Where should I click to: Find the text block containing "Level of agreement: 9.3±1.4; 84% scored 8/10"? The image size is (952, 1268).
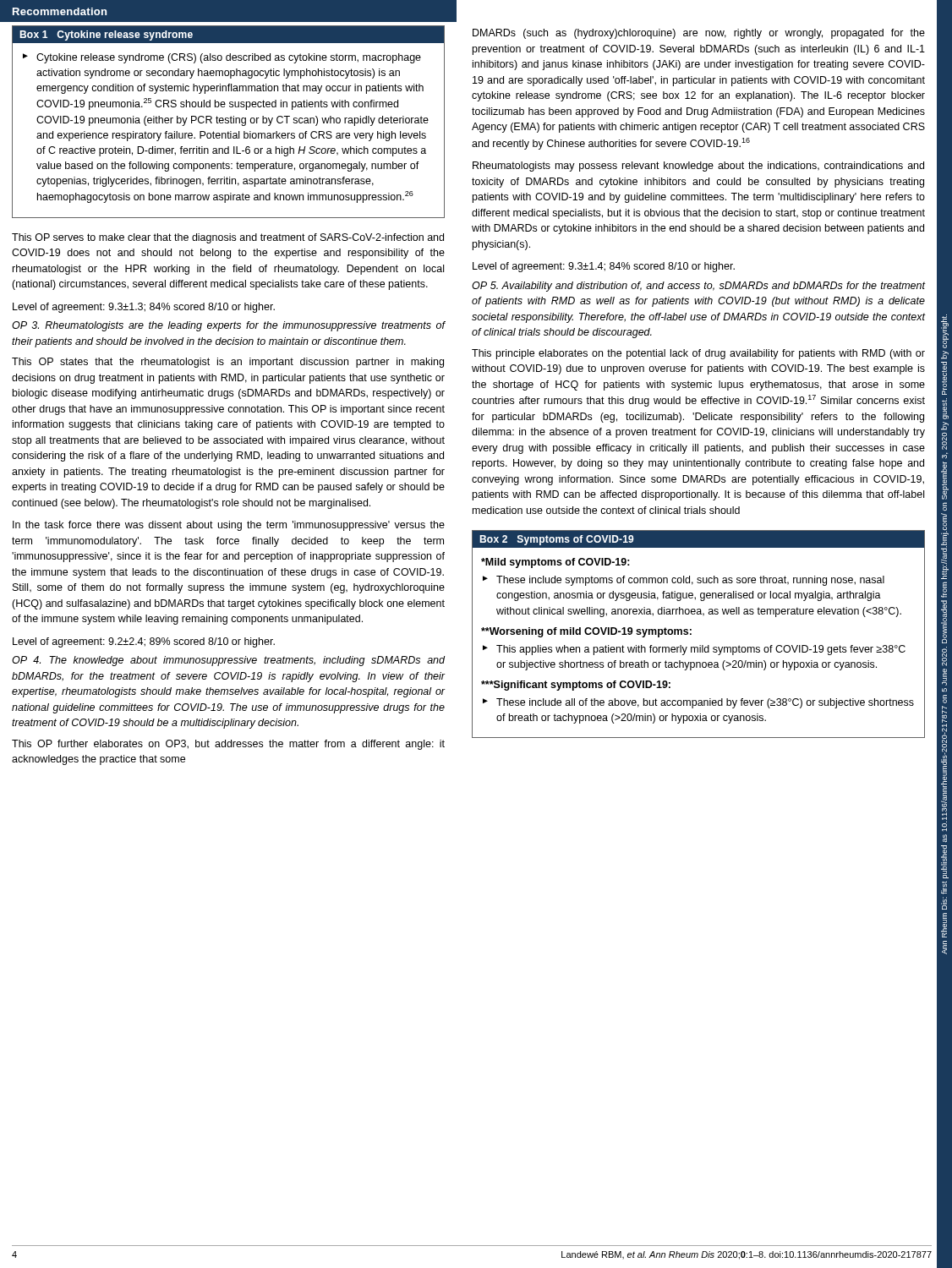click(x=604, y=266)
